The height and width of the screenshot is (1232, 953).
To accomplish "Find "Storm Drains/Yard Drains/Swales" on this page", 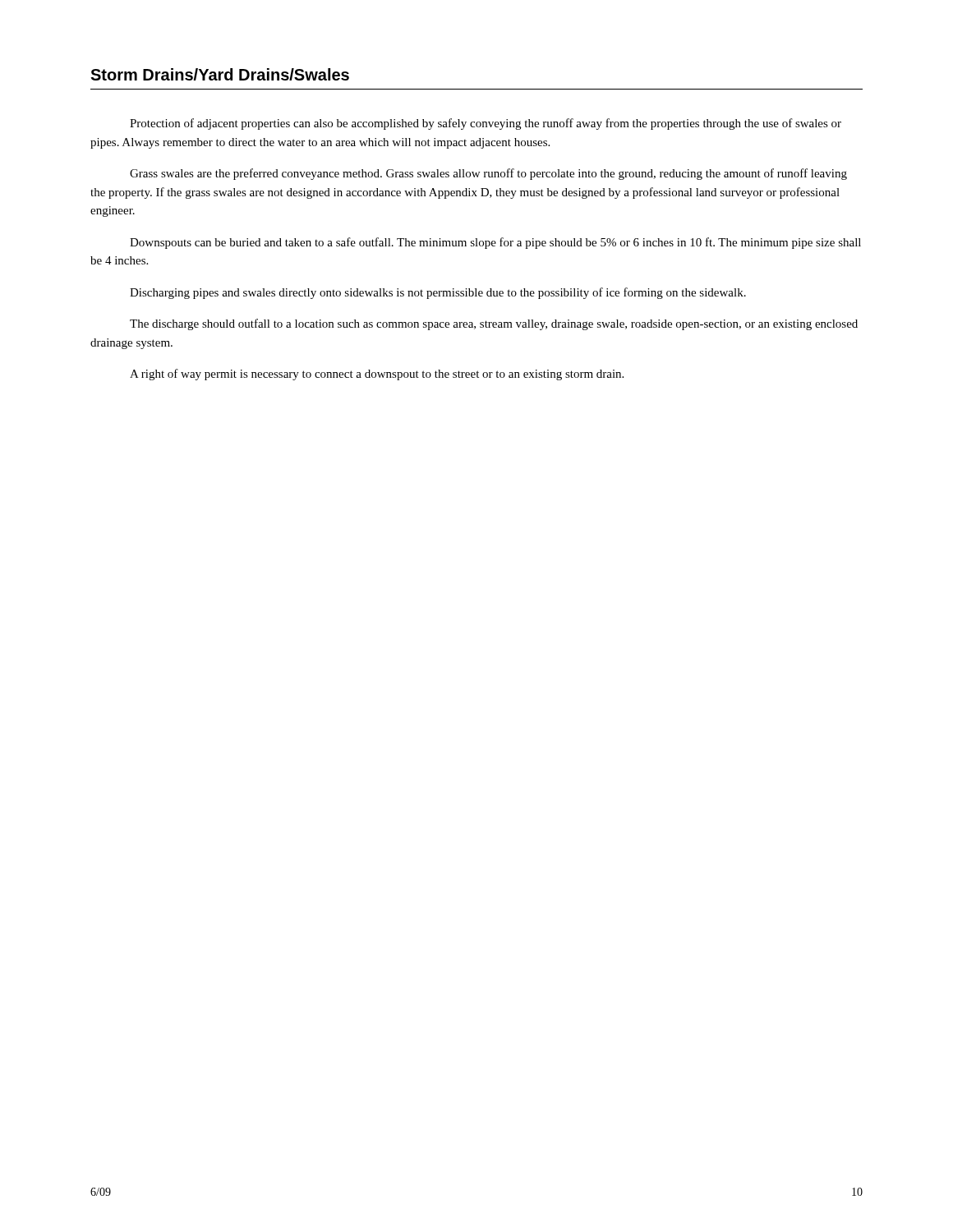I will (220, 75).
